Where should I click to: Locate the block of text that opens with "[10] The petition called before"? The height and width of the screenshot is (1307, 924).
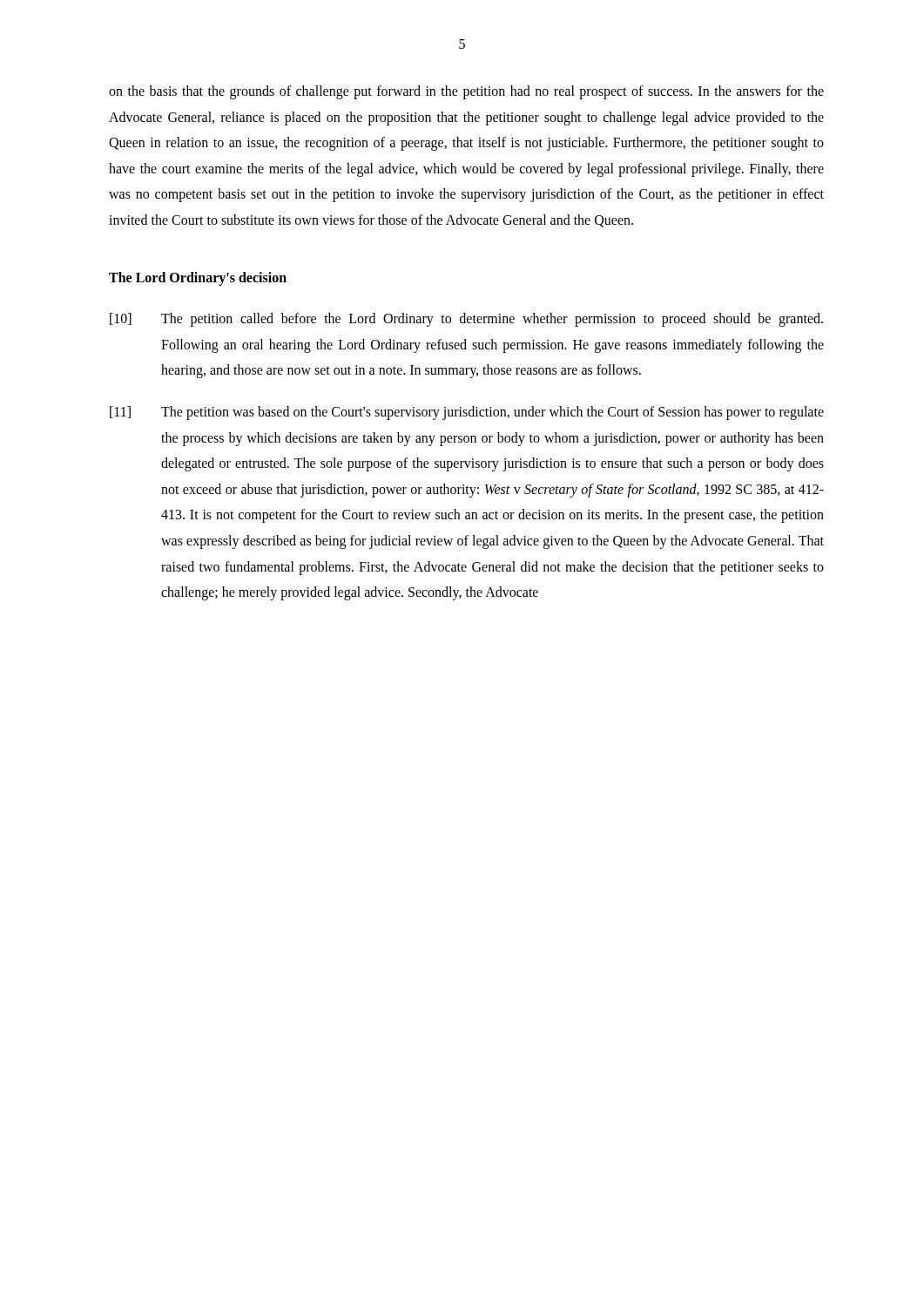[466, 345]
